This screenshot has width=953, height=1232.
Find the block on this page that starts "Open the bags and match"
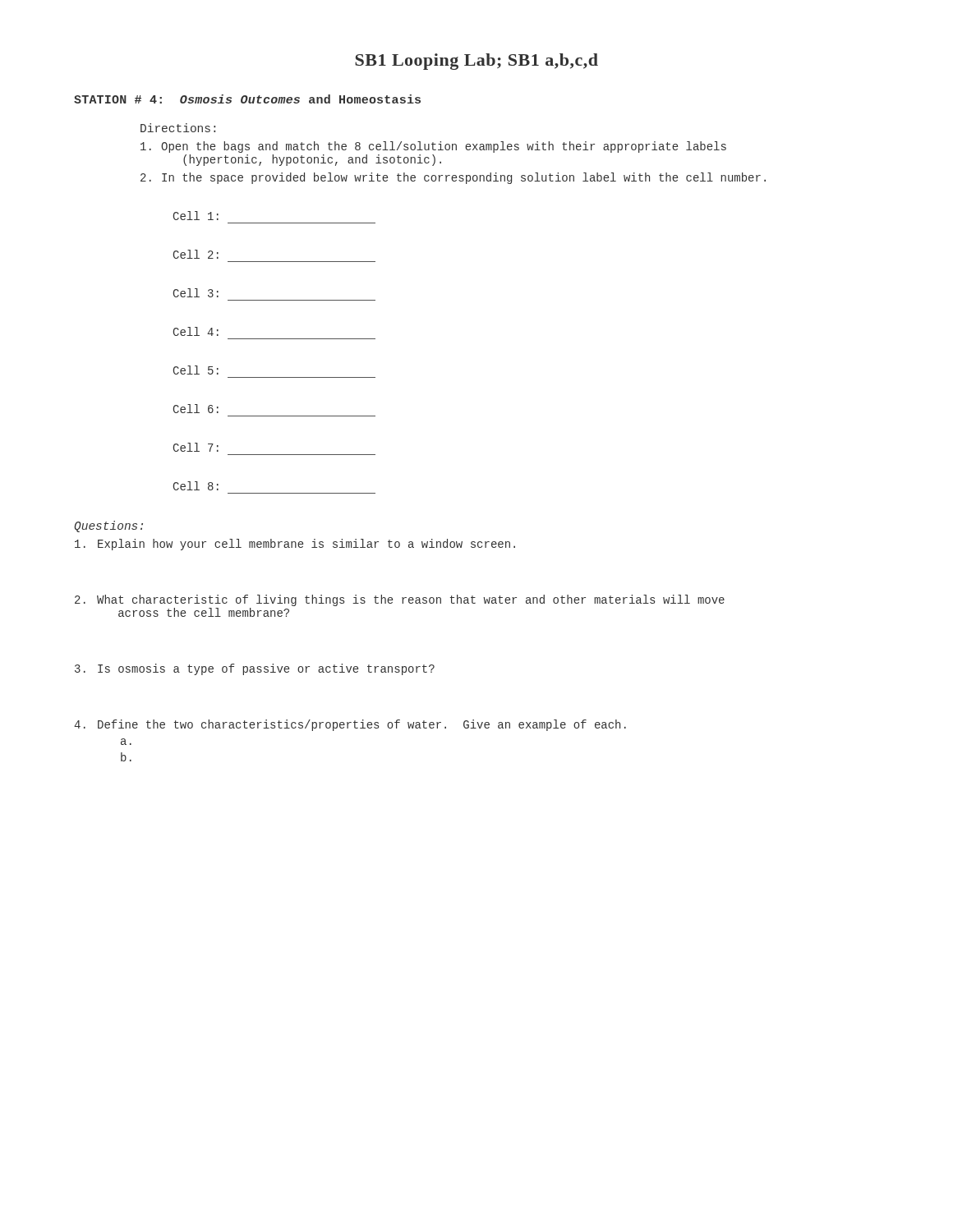coord(509,154)
